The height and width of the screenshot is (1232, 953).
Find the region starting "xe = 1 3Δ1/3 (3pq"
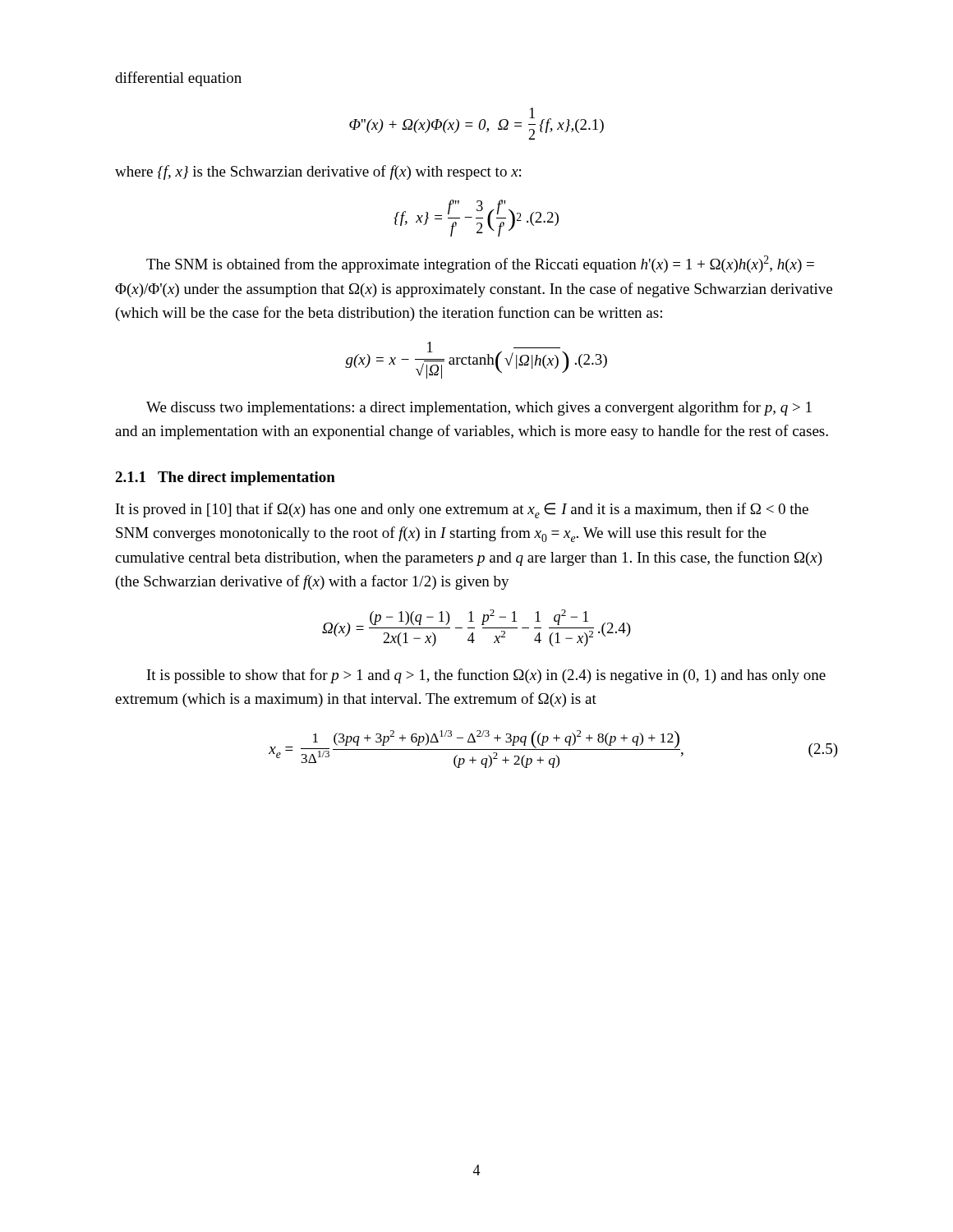553,749
